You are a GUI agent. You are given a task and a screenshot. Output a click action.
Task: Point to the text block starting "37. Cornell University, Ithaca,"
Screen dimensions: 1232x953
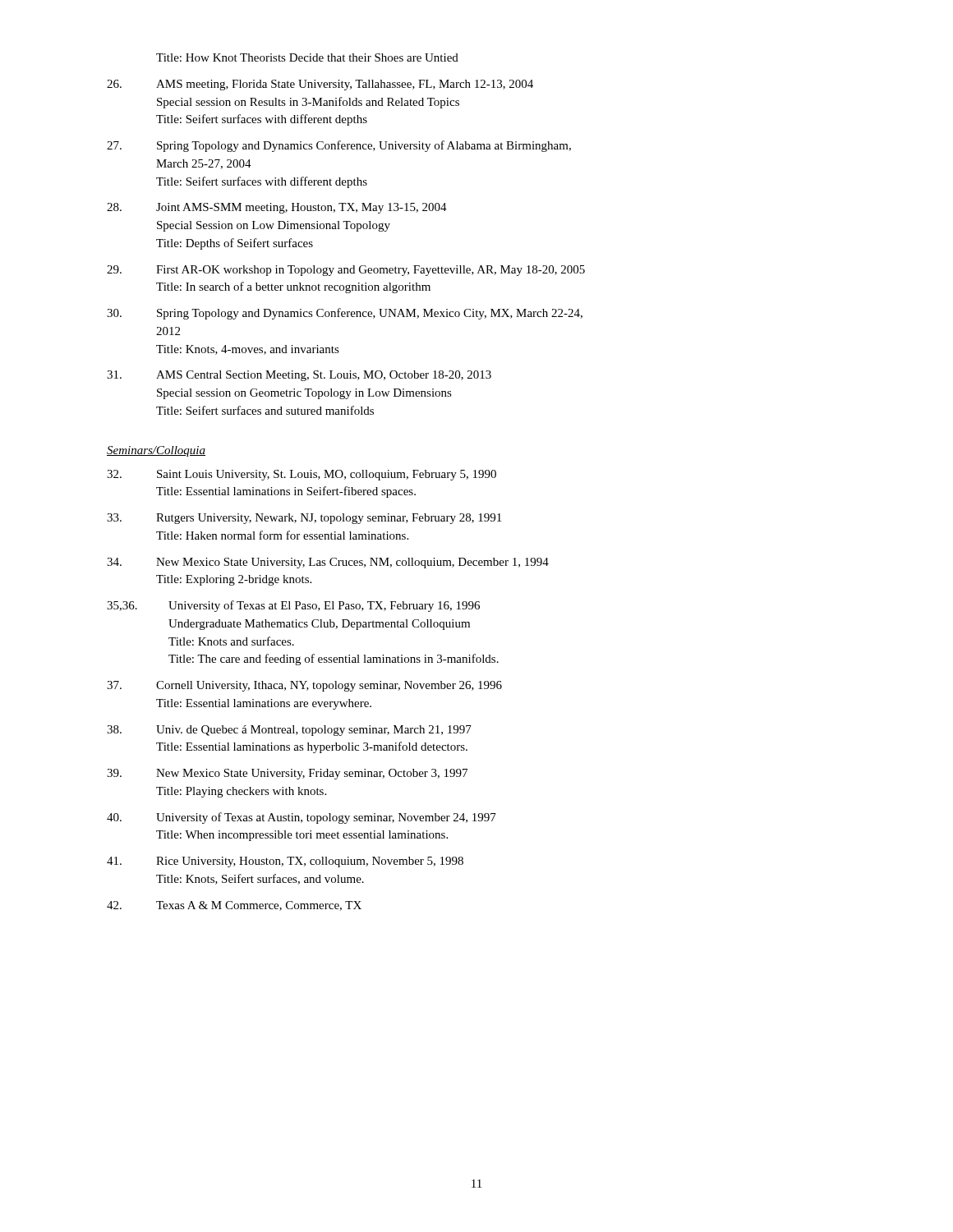tap(476, 695)
